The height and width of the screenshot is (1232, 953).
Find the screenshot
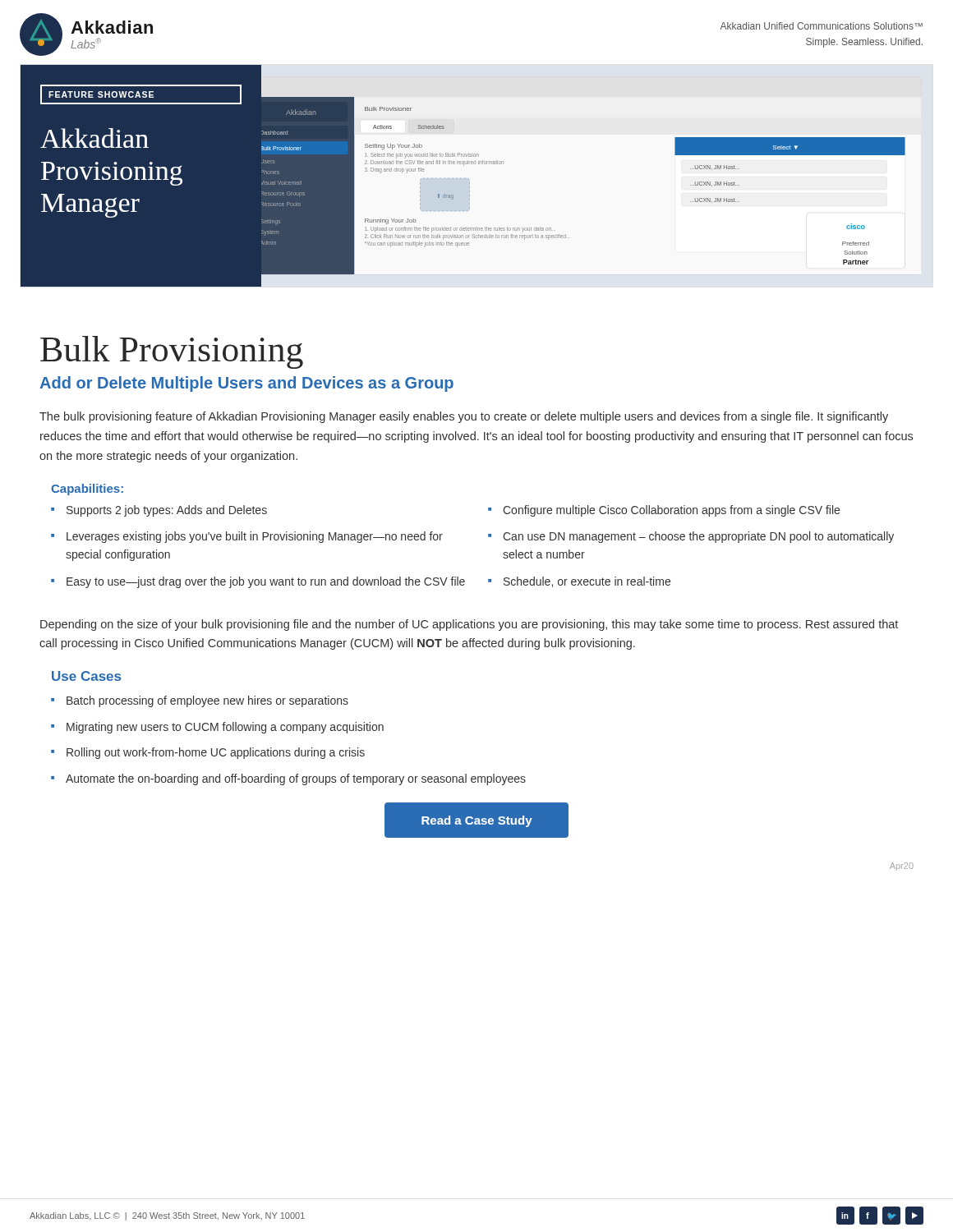pos(597,176)
